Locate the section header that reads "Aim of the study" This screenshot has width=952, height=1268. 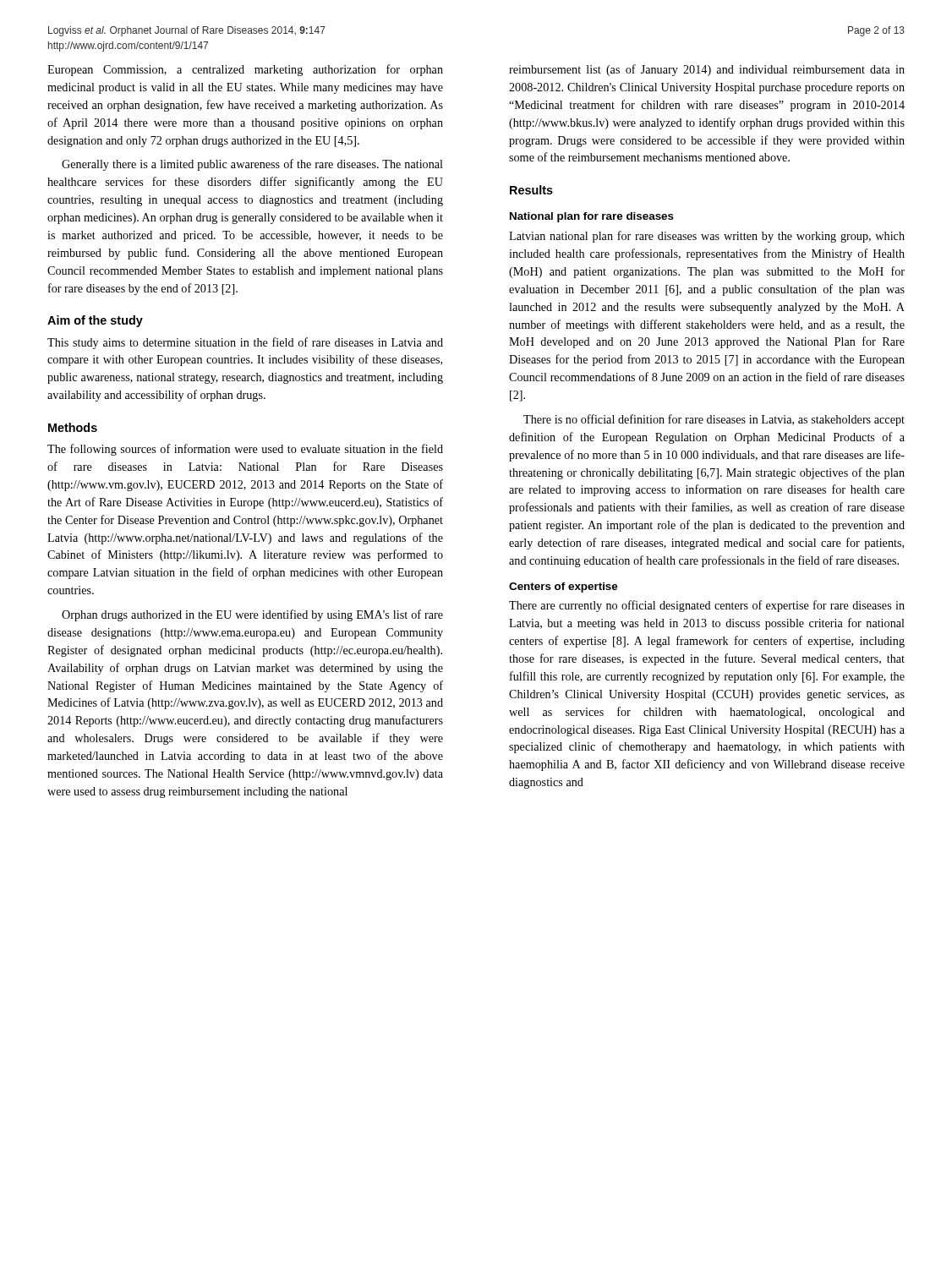pos(95,321)
